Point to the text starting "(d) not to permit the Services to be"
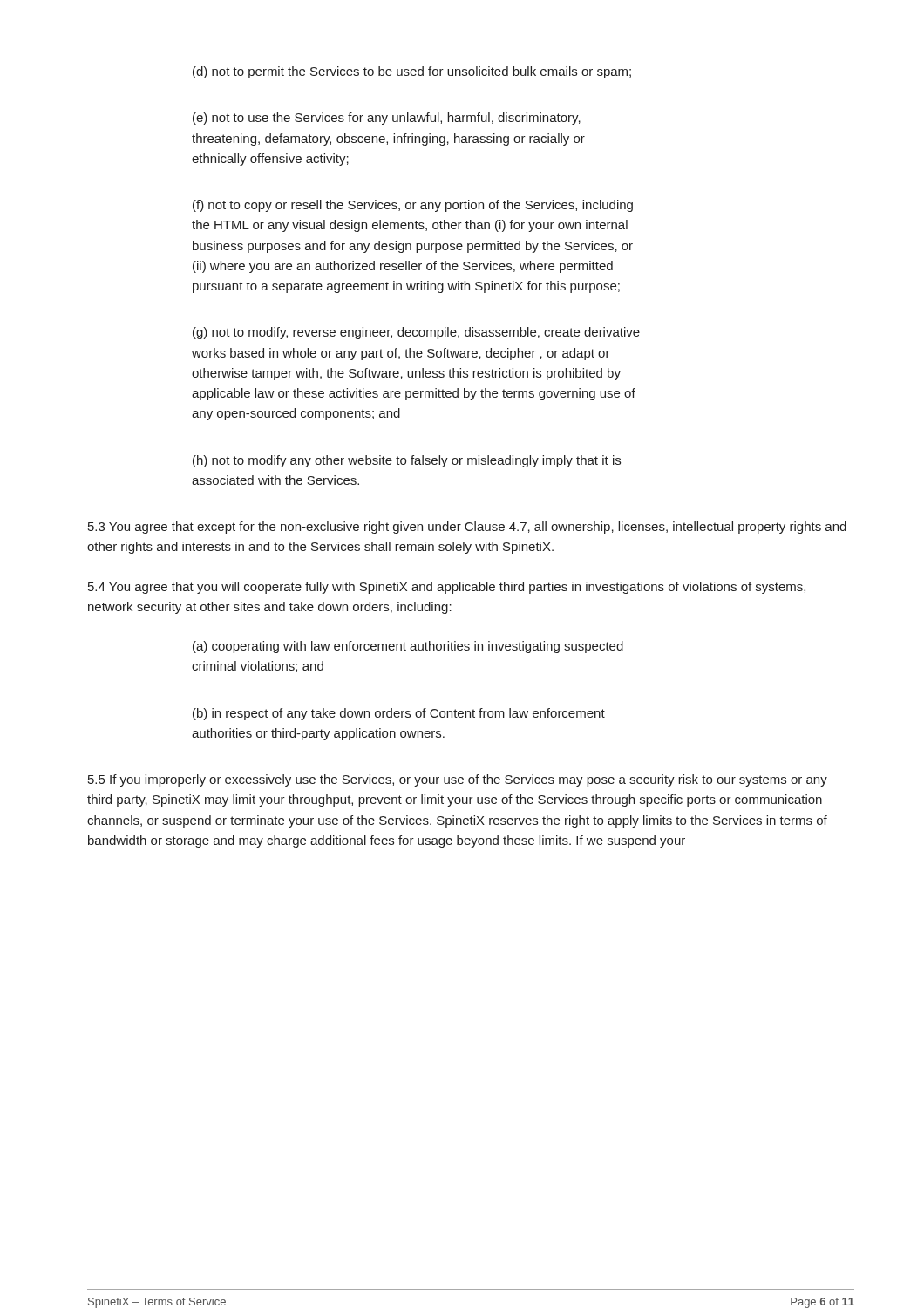 (x=412, y=71)
